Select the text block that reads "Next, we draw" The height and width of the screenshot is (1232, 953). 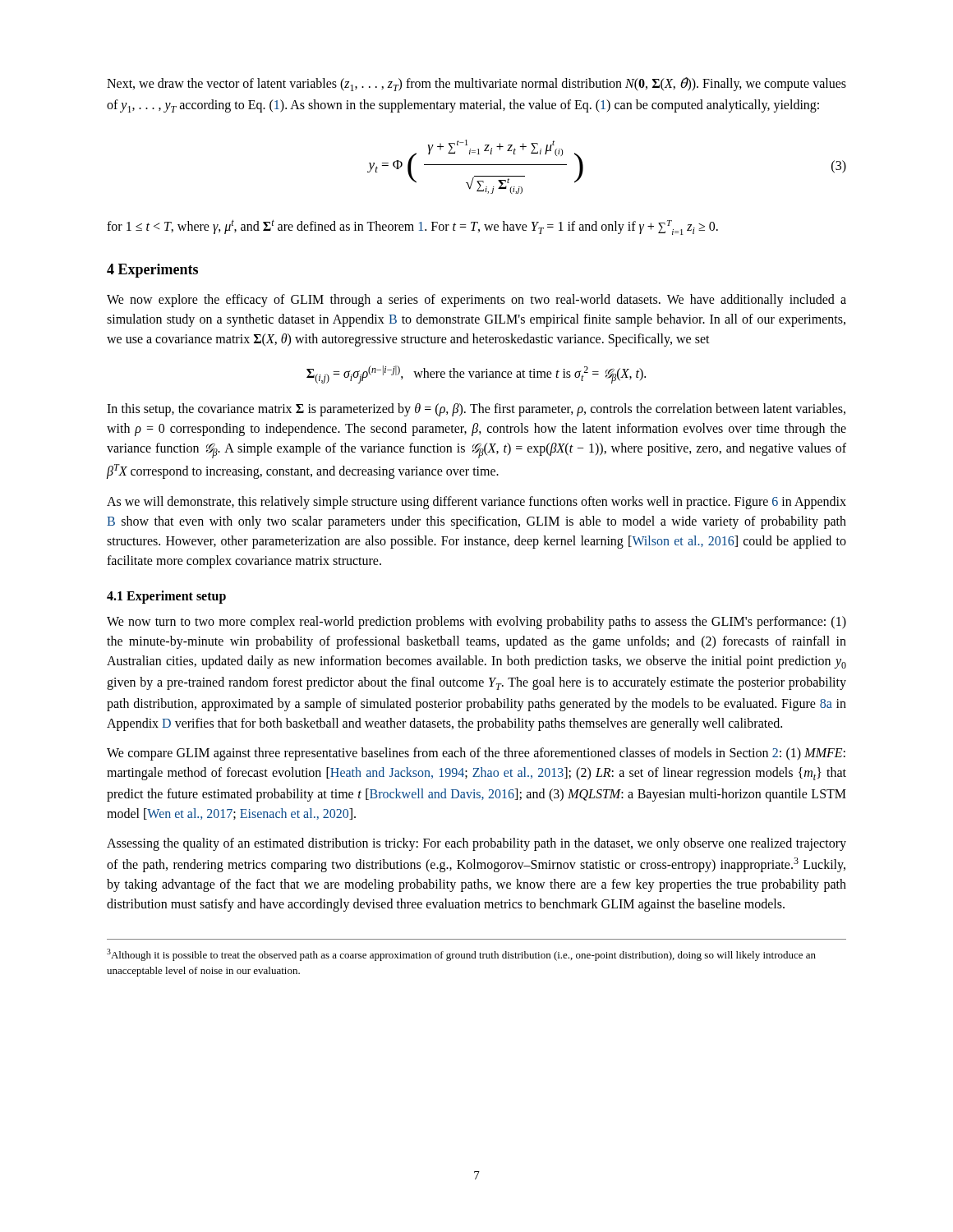pos(476,95)
